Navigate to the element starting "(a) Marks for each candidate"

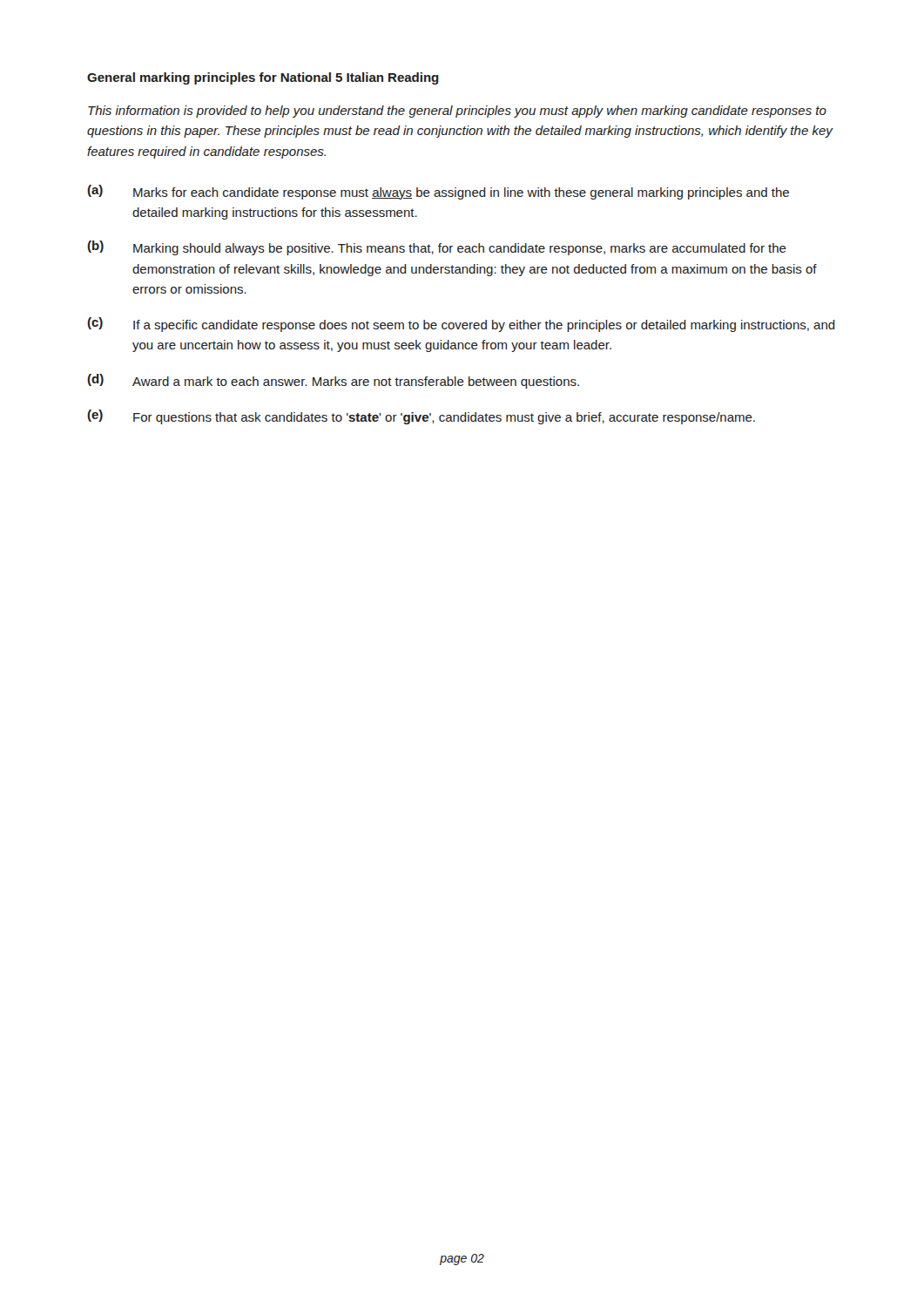click(x=462, y=202)
